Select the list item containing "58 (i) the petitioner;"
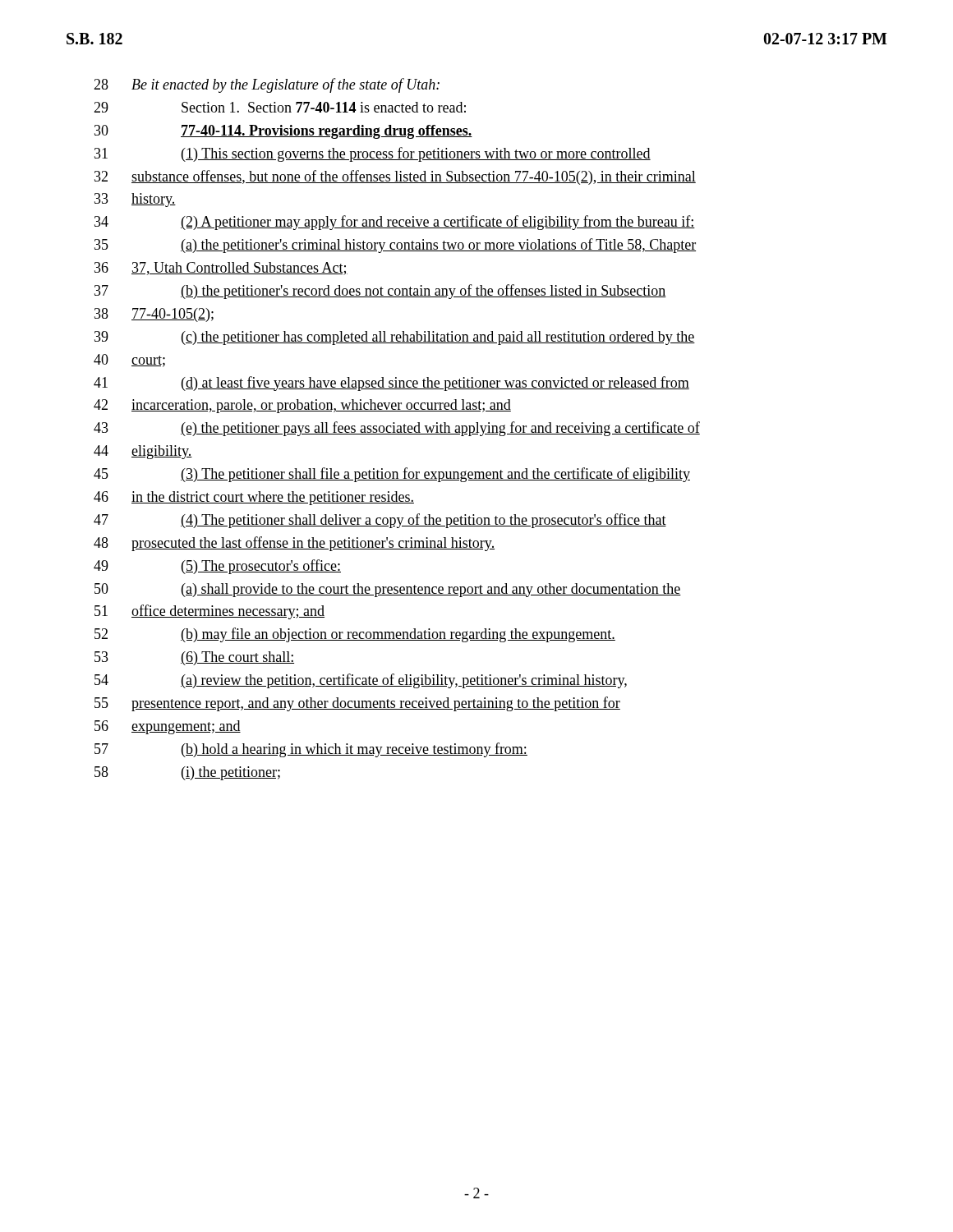 coord(187,773)
